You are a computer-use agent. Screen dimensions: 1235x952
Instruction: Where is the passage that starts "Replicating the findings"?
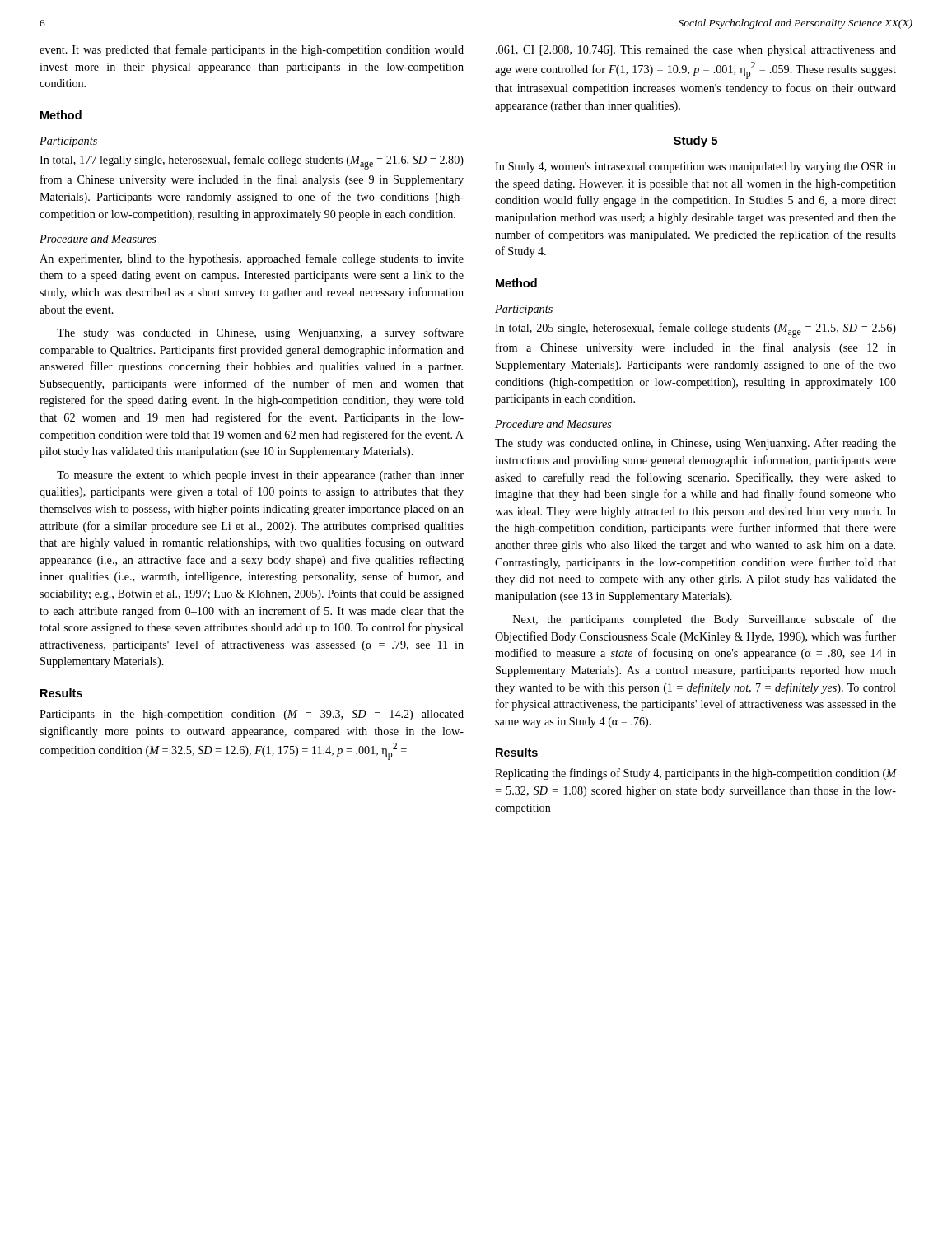tap(695, 791)
